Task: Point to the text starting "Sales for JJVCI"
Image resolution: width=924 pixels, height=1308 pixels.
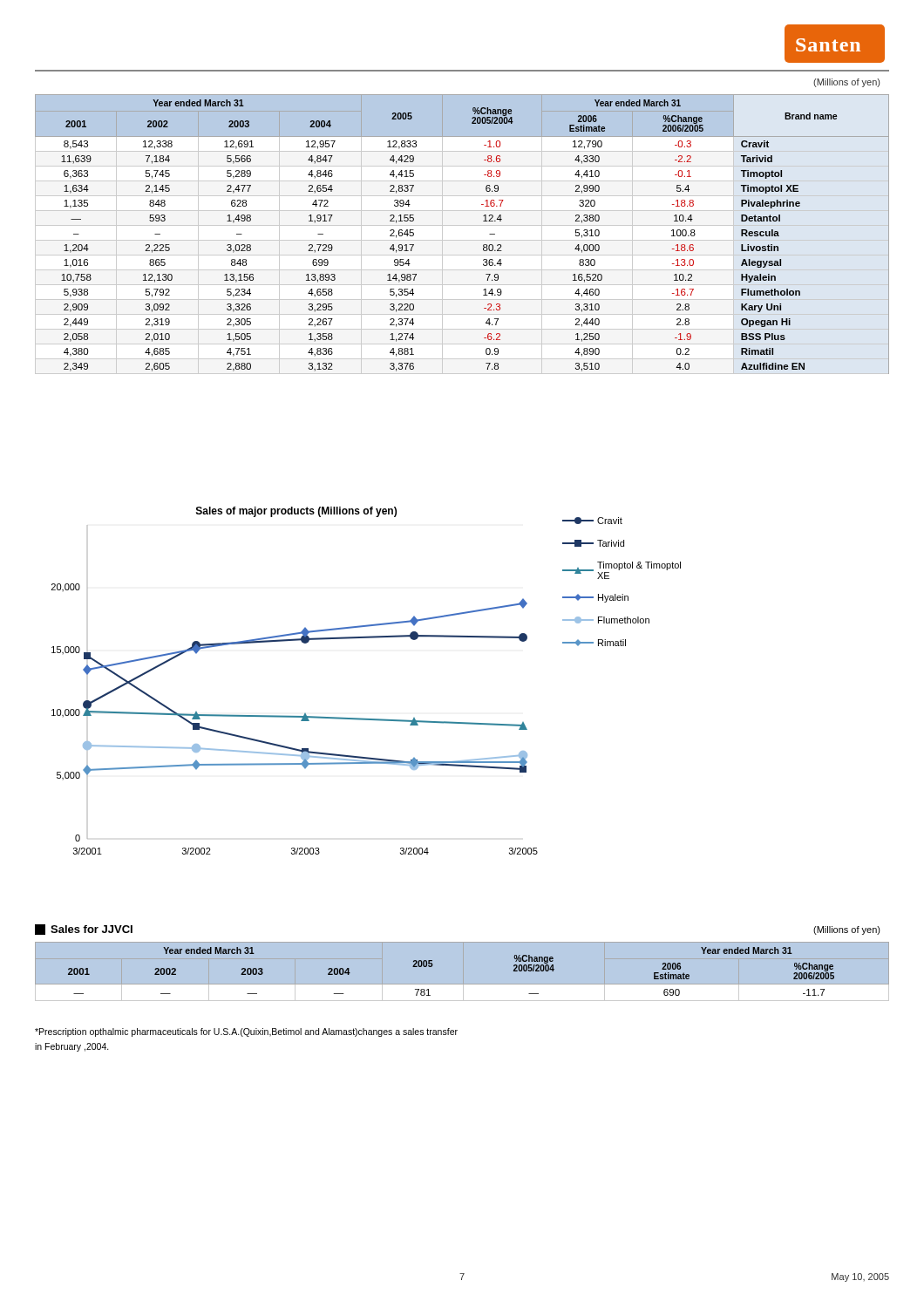Action: 84,929
